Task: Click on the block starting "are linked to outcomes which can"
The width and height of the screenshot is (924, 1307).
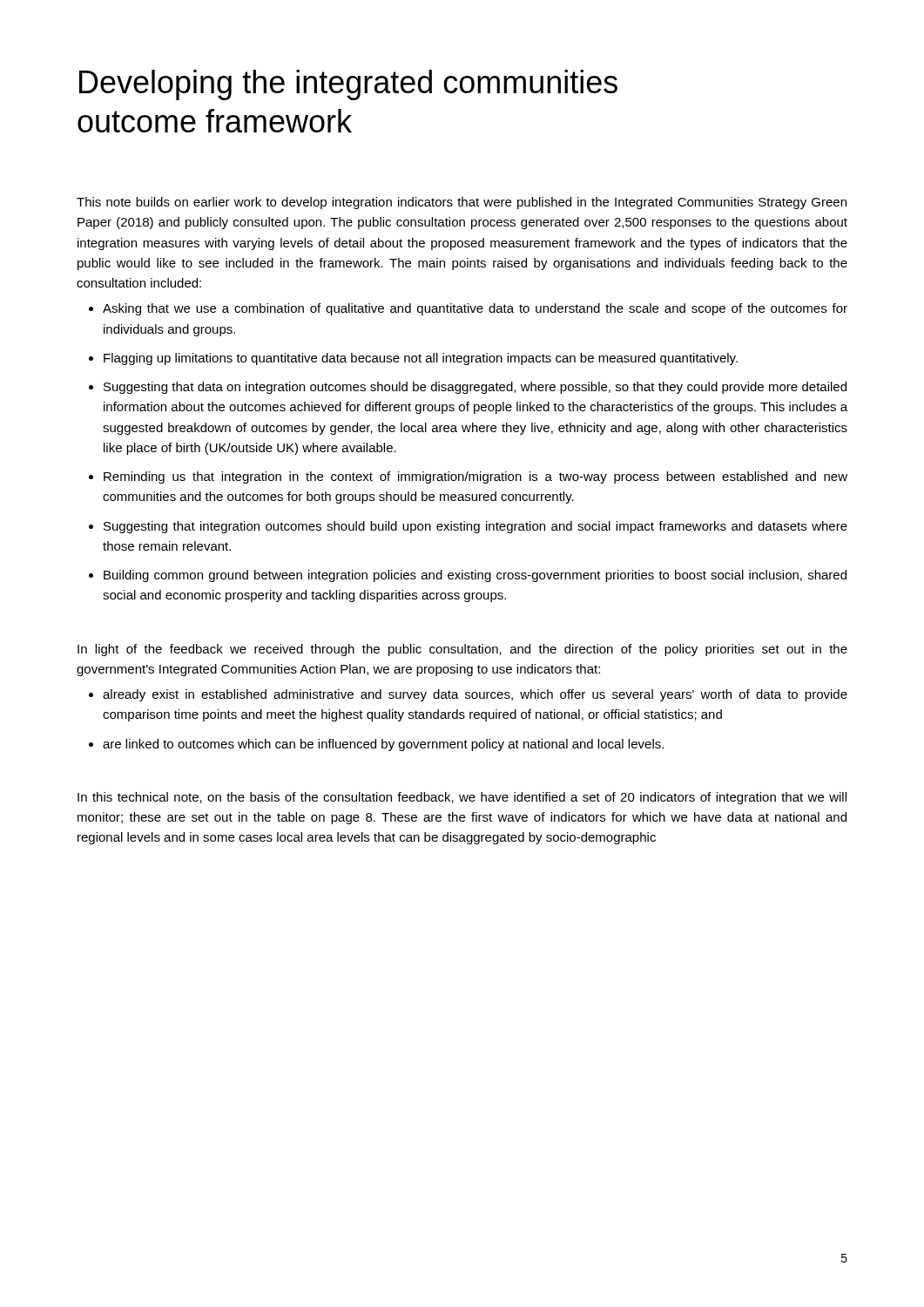Action: tap(384, 743)
